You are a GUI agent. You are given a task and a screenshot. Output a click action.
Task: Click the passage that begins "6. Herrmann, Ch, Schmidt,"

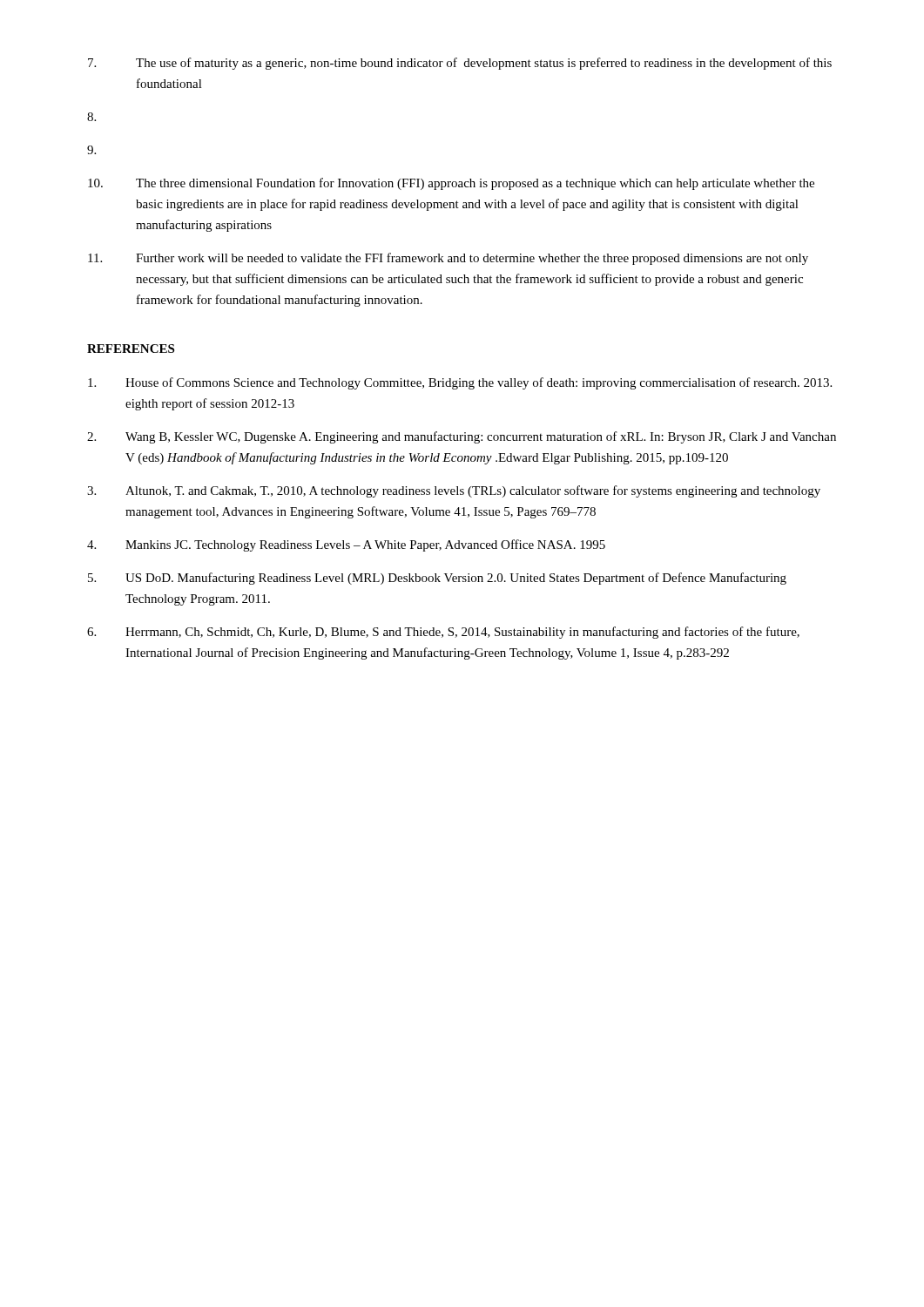[462, 642]
